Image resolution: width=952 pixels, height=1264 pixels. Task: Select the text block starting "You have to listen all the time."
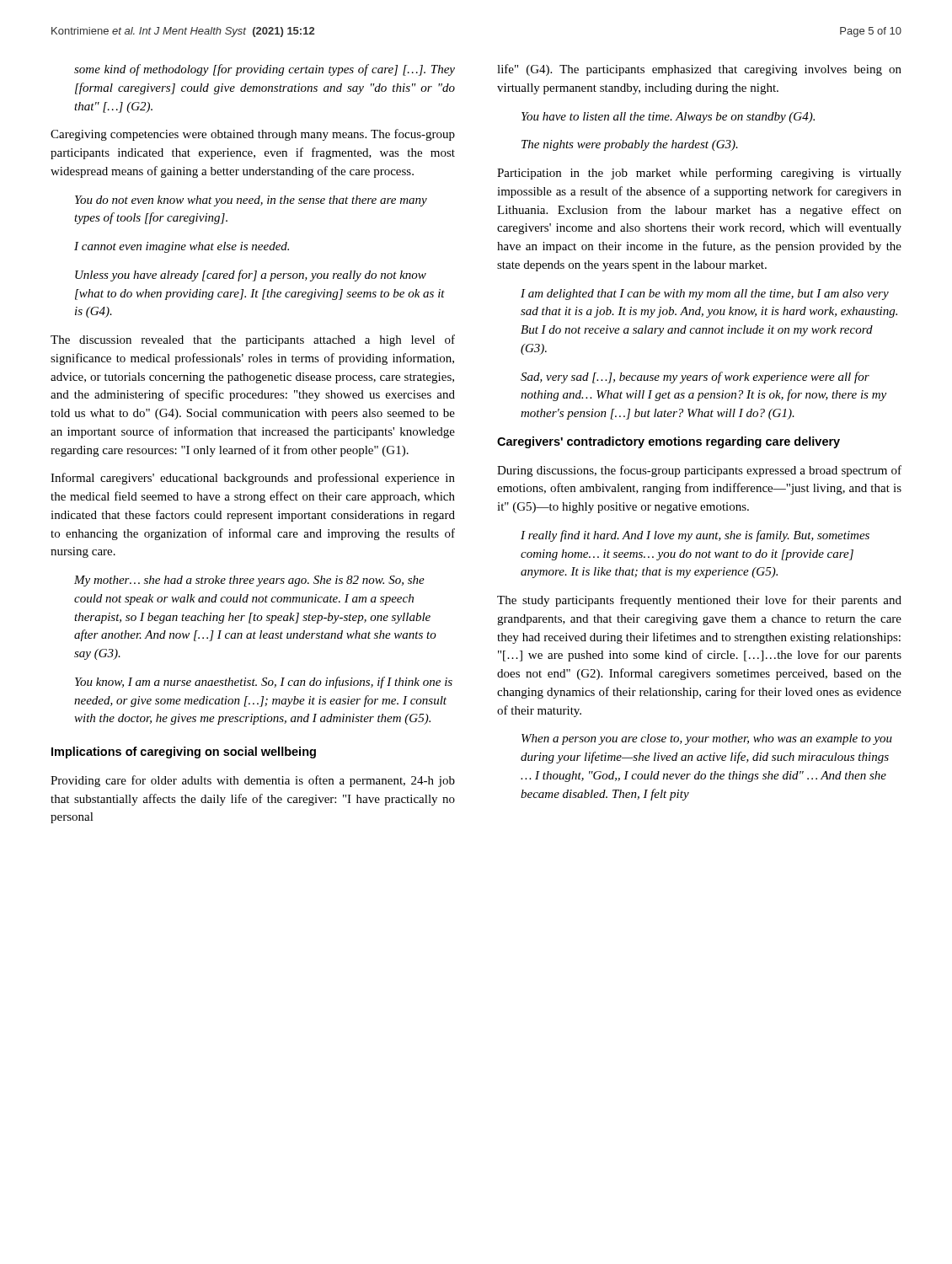(x=711, y=117)
